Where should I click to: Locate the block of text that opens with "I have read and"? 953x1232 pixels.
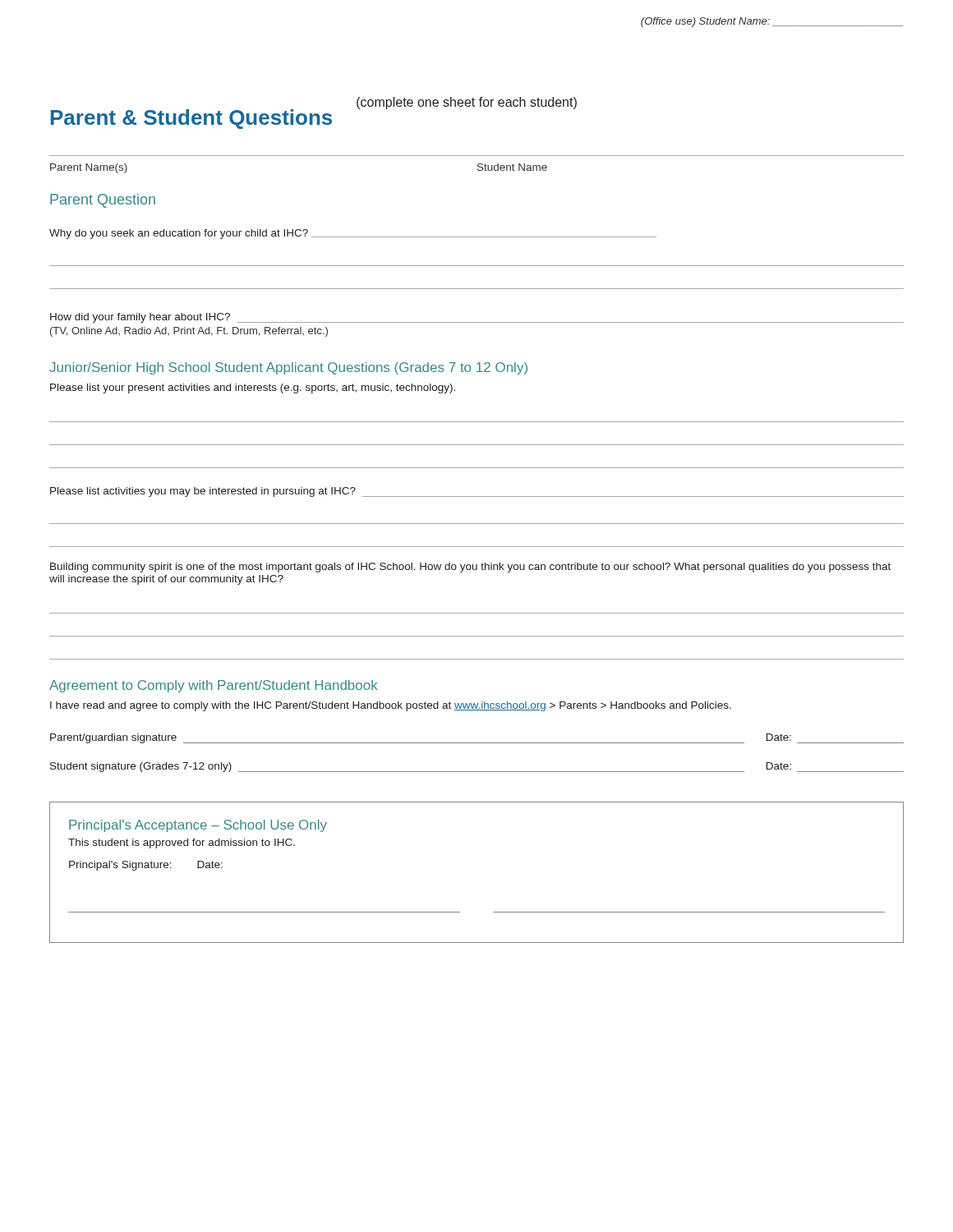[391, 705]
